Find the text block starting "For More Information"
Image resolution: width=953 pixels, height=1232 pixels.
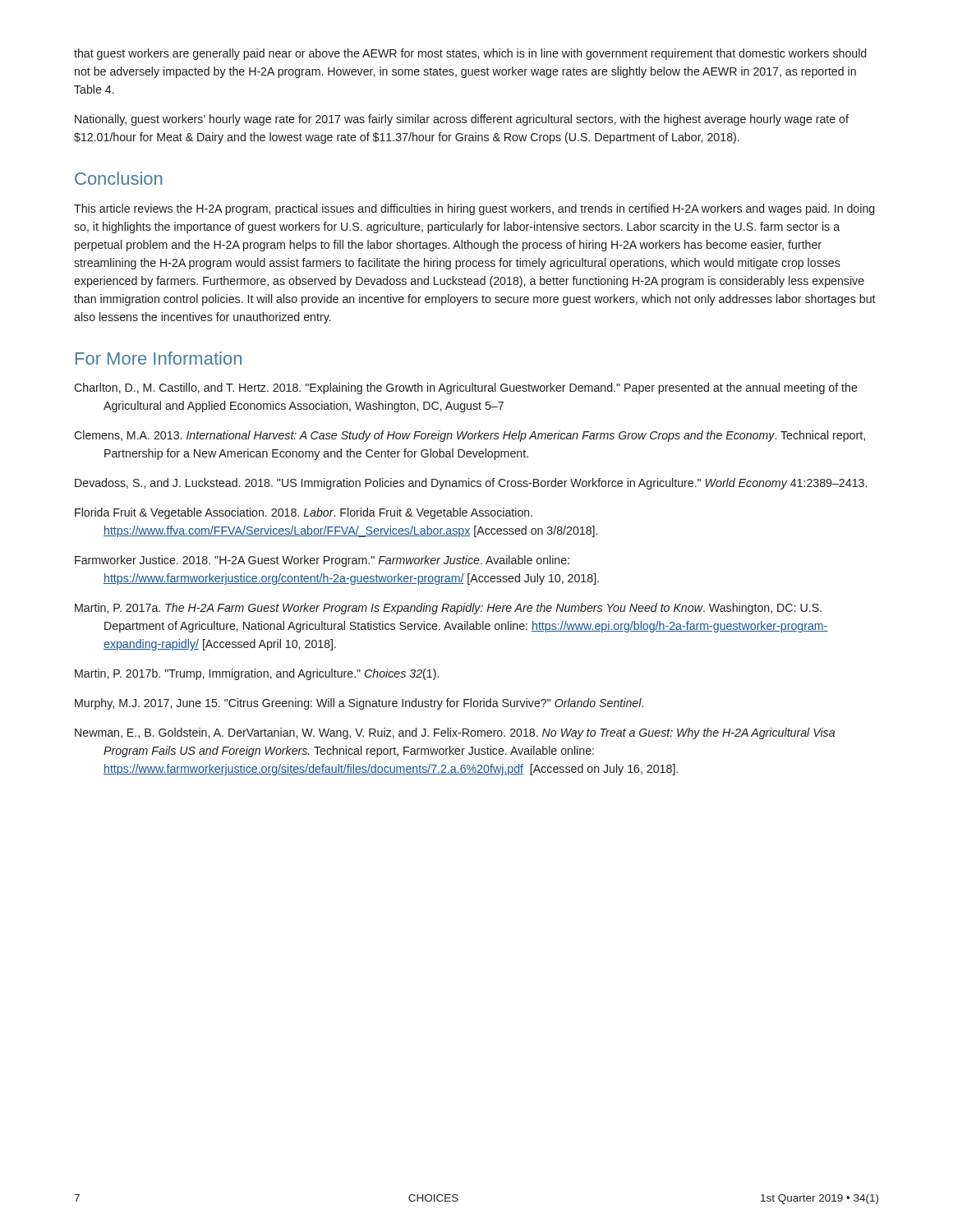coord(158,358)
